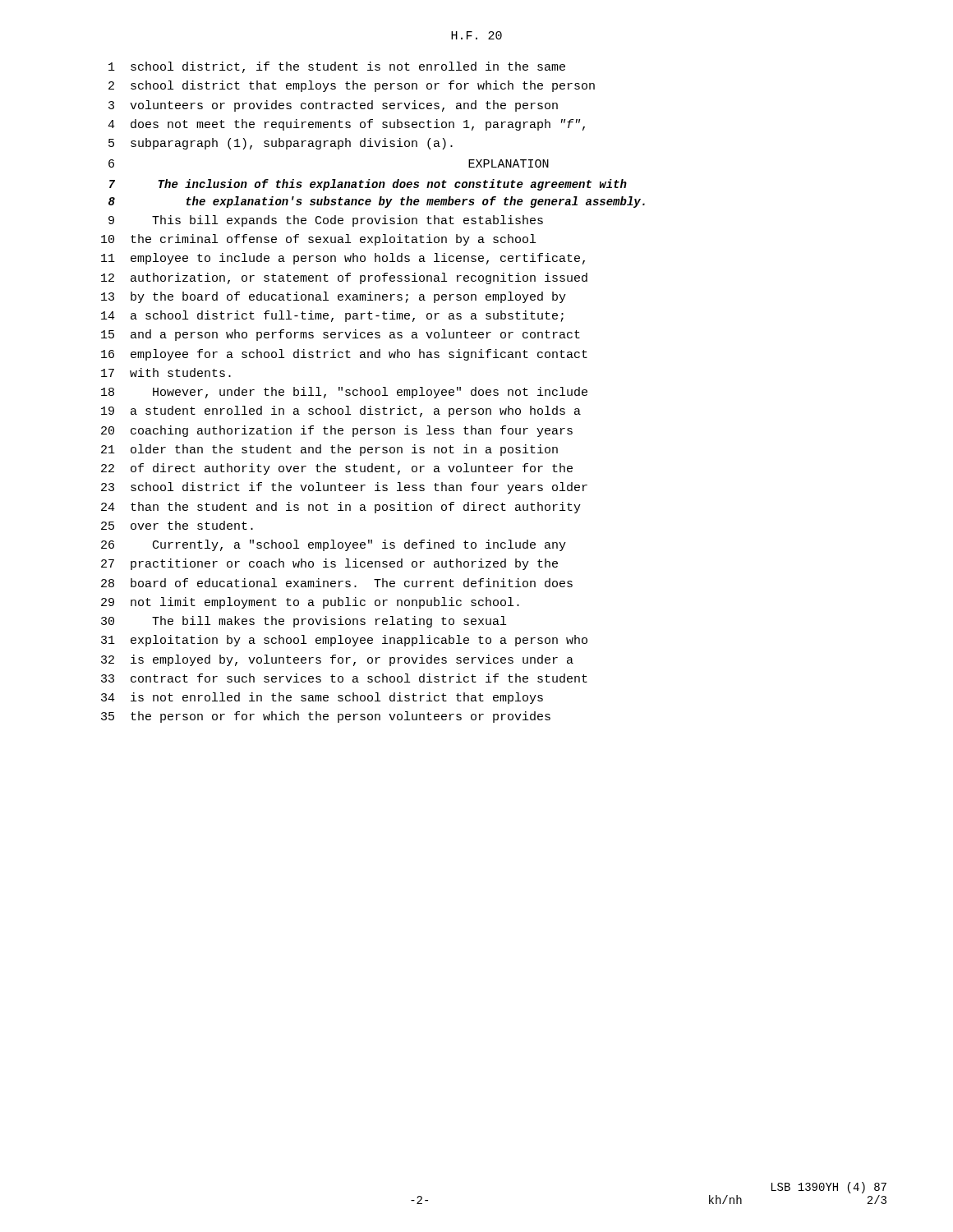Select the text block with the text "9 This bill expands the Code"
This screenshot has height=1232, width=953.
(x=488, y=298)
